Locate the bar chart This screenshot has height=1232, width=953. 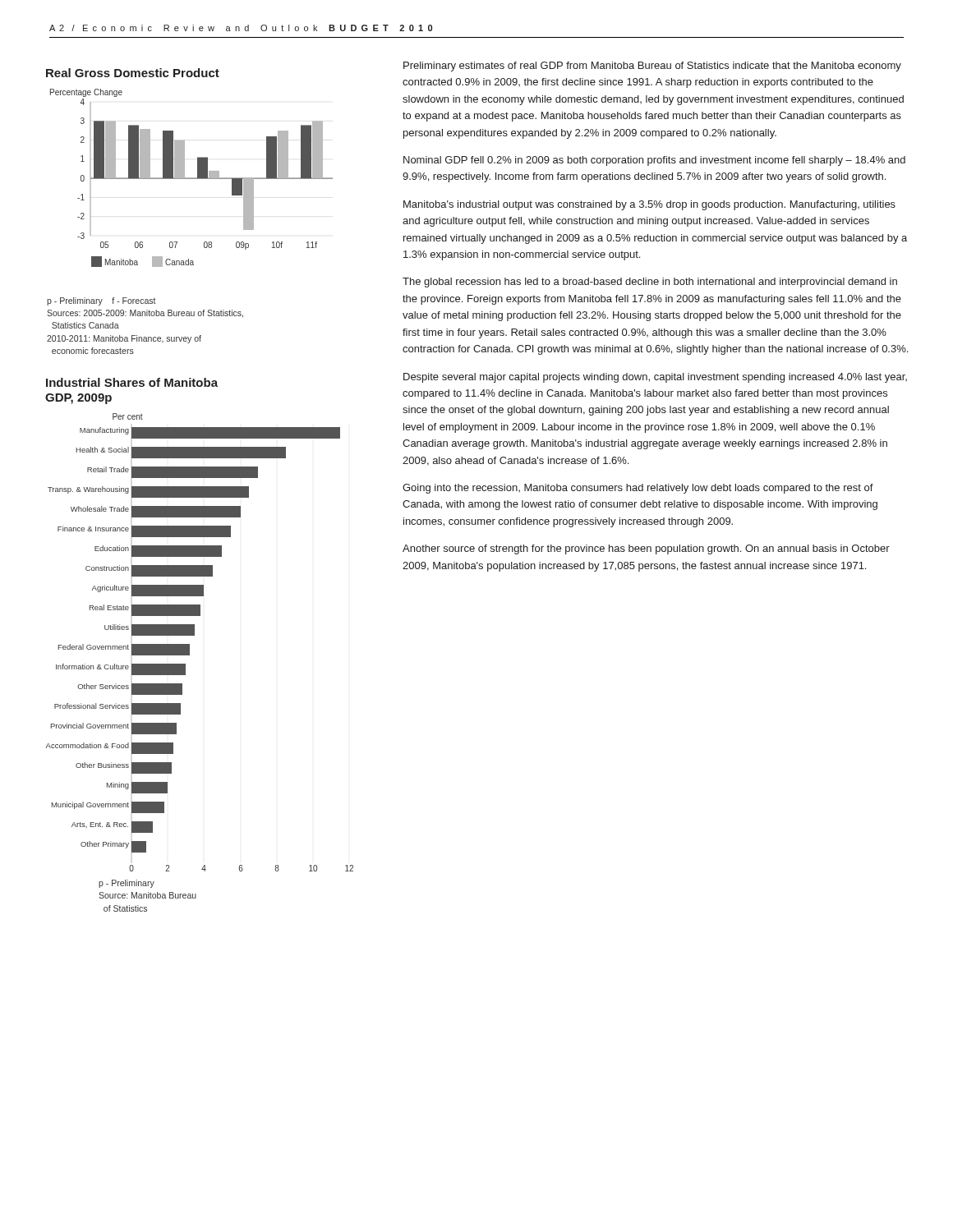click(205, 643)
